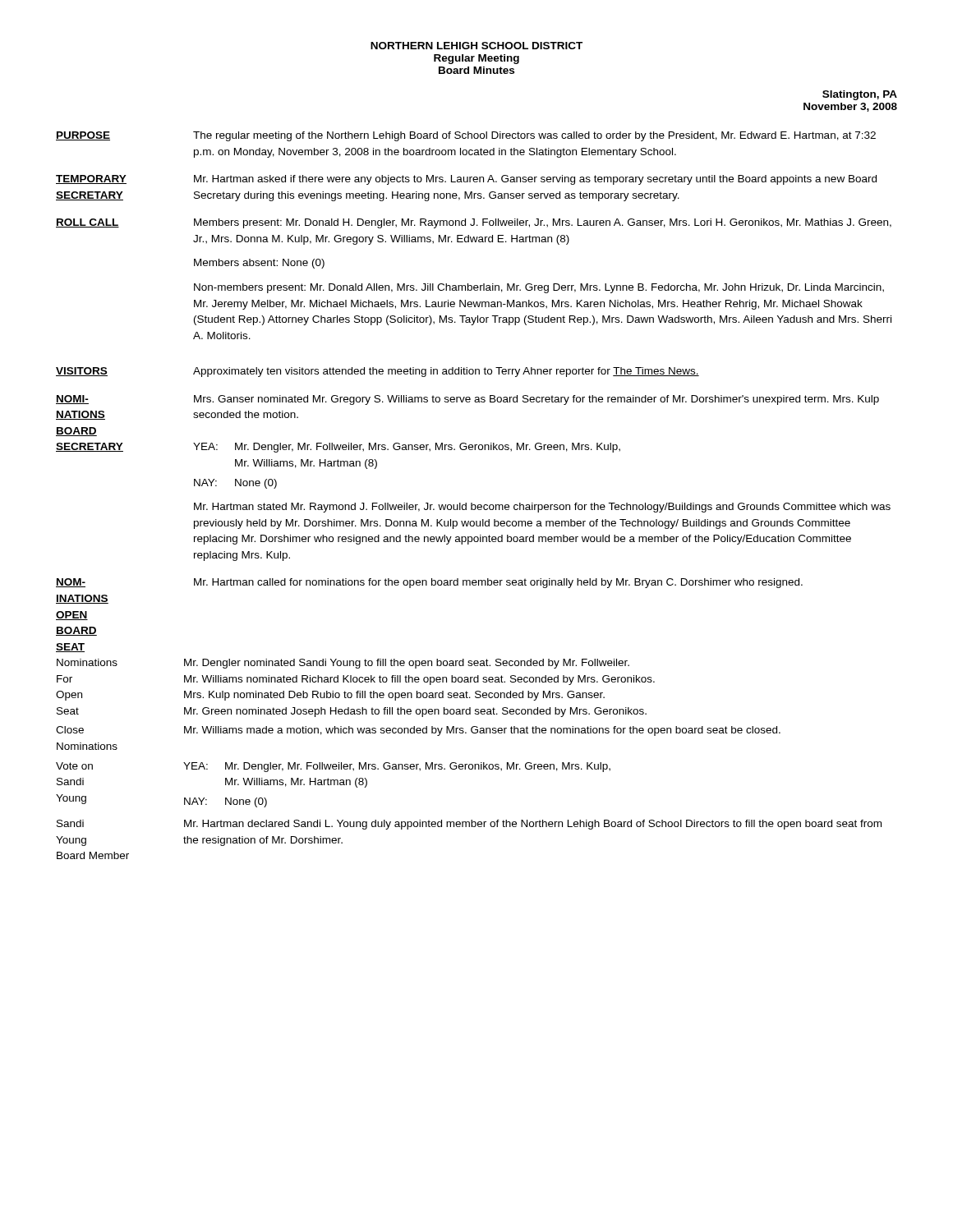Find the element starting "Mr. Dengler nominated Sandi Young"

point(419,687)
